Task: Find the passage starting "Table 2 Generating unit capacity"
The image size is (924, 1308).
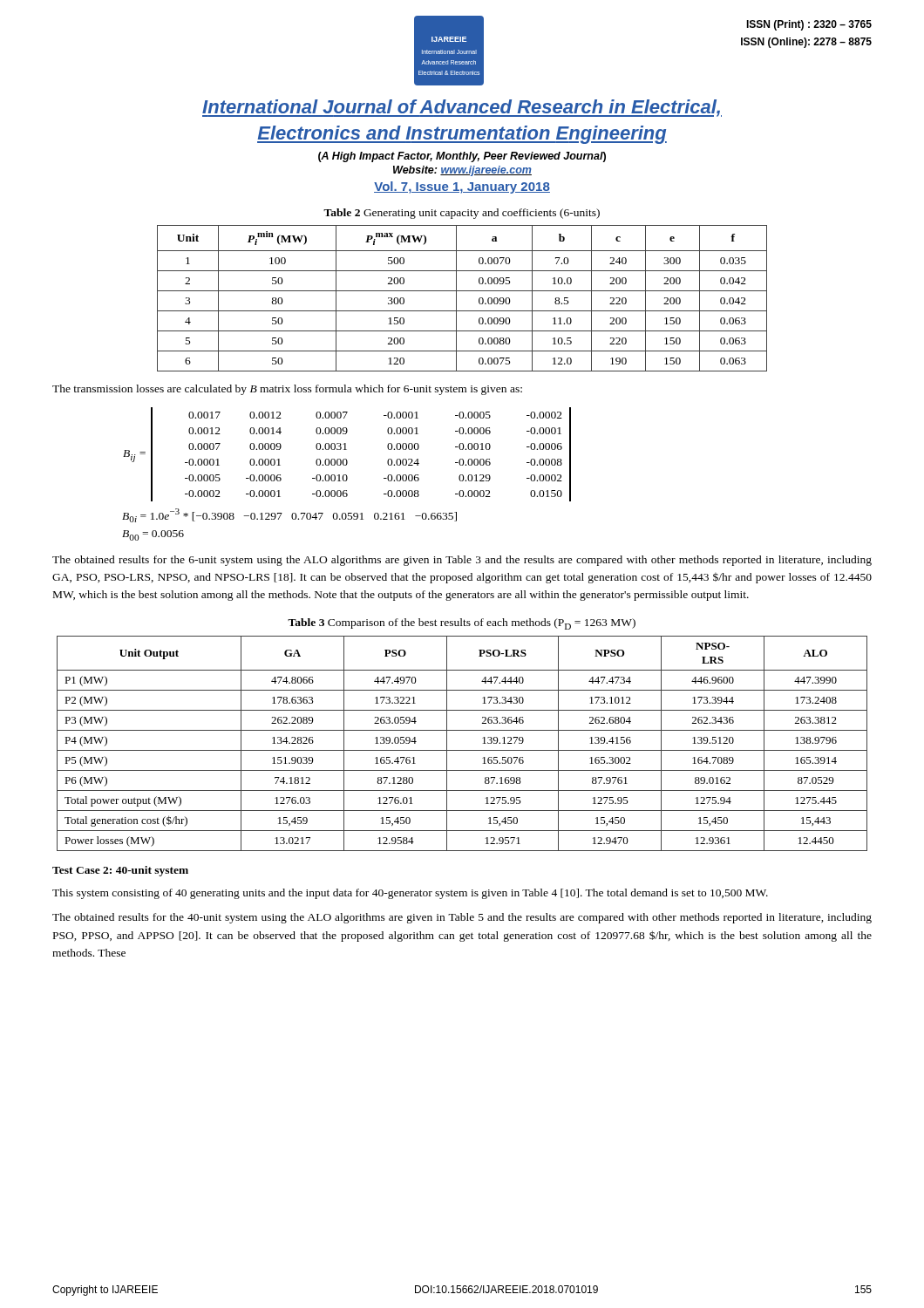Action: click(462, 213)
